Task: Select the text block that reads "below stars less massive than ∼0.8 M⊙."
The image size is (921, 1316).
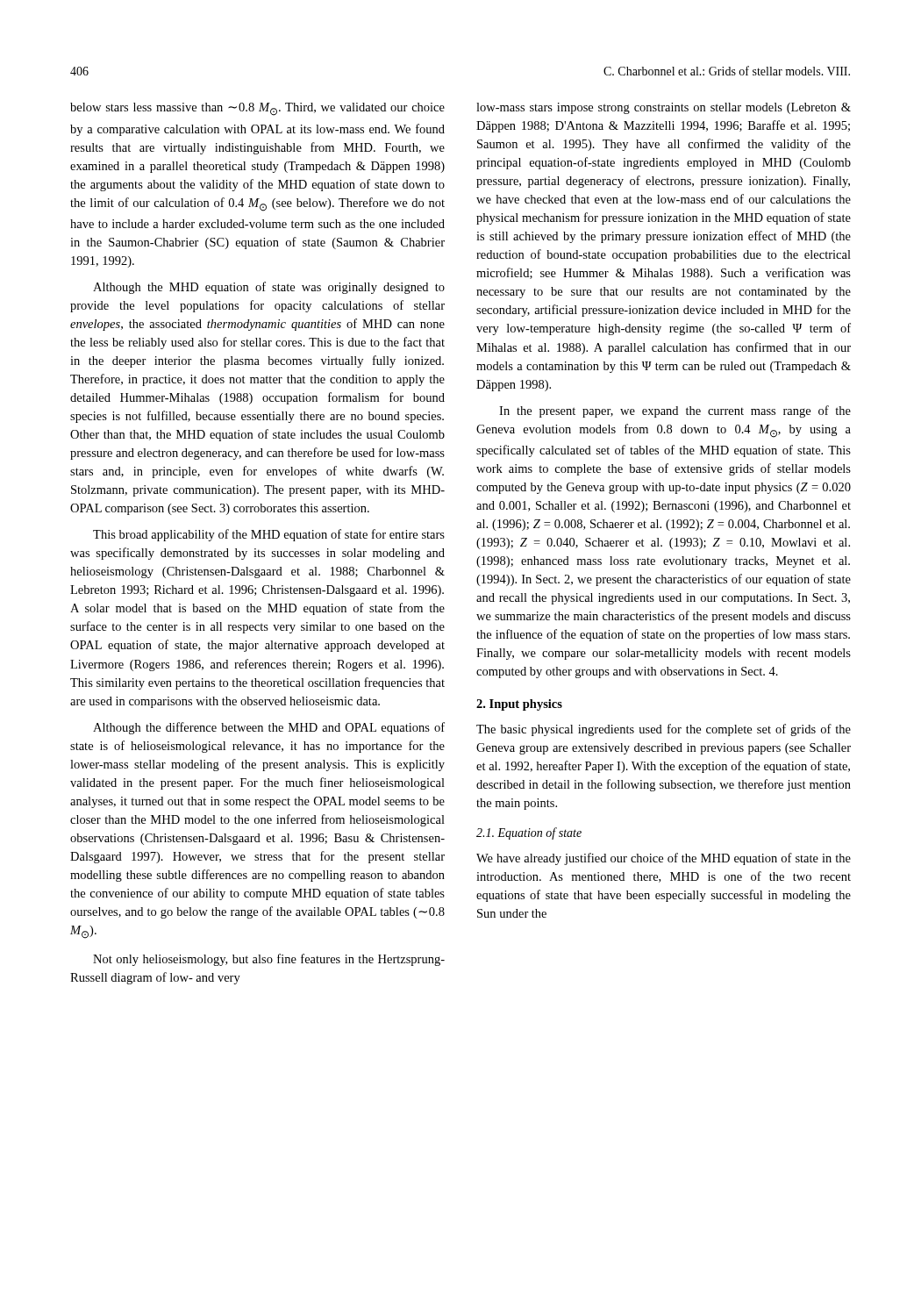Action: pyautogui.click(x=257, y=185)
